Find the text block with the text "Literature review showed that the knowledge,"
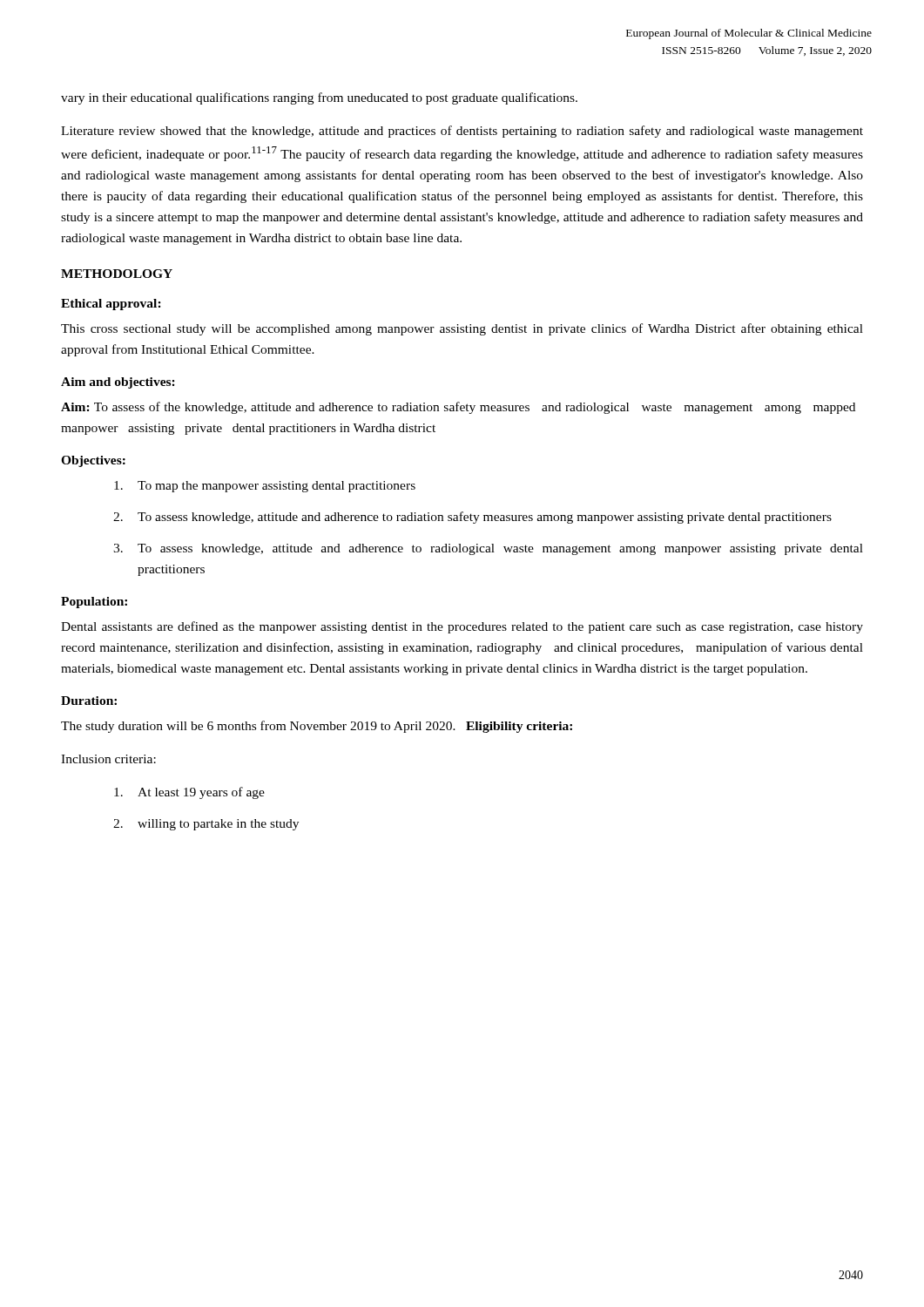 462,184
